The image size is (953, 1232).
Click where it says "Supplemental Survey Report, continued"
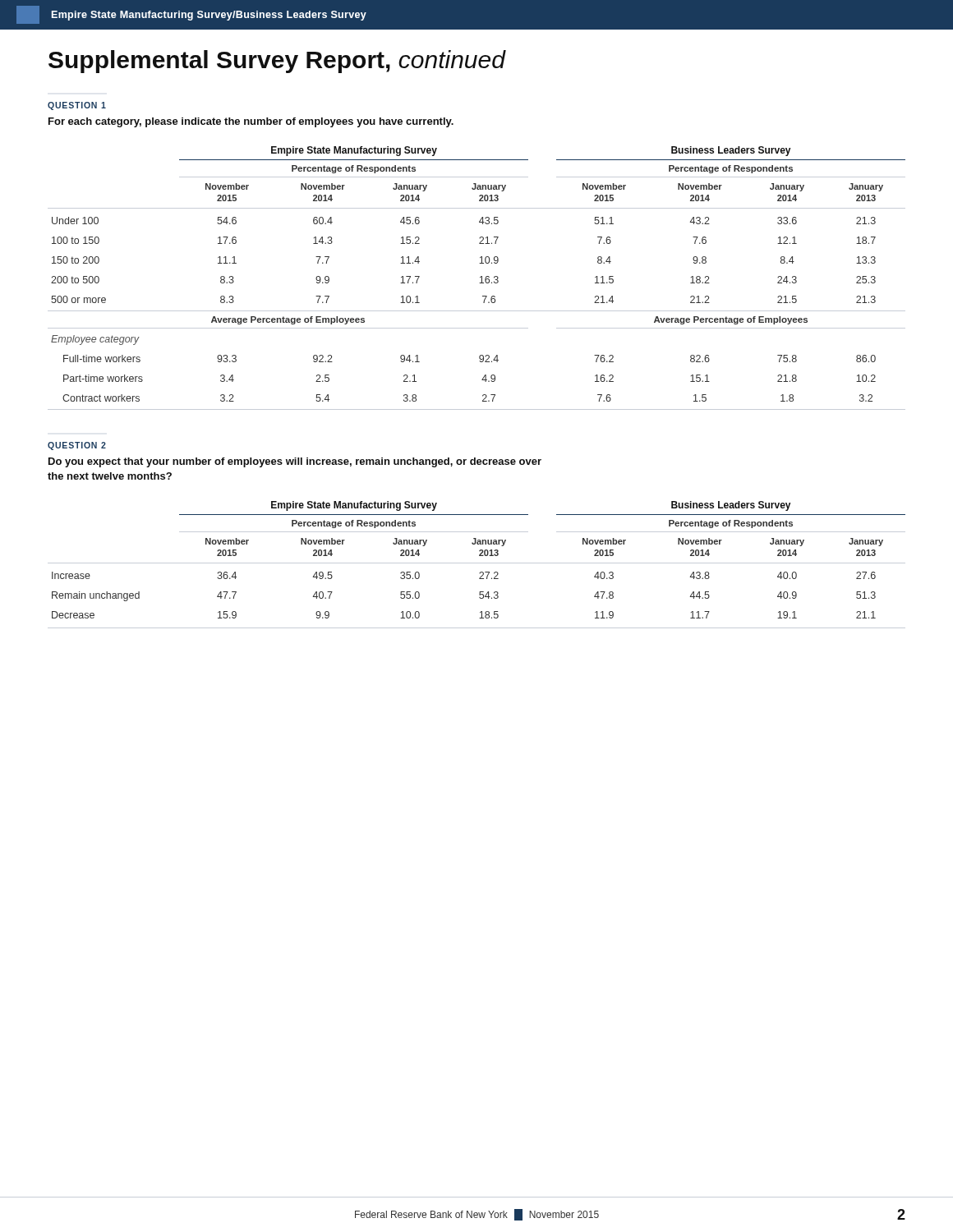[276, 60]
